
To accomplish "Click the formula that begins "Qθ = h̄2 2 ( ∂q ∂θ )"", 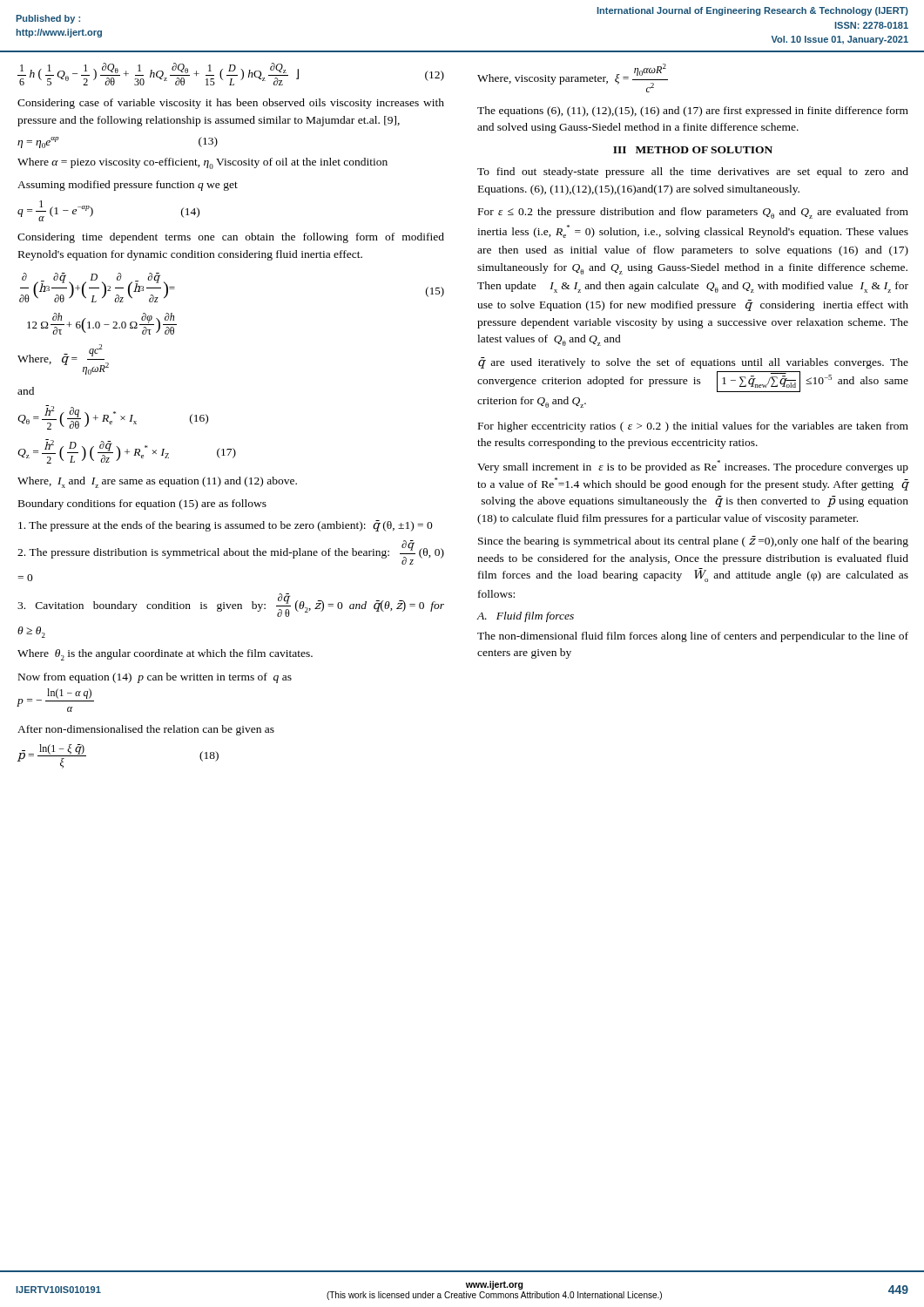I will (x=113, y=417).
